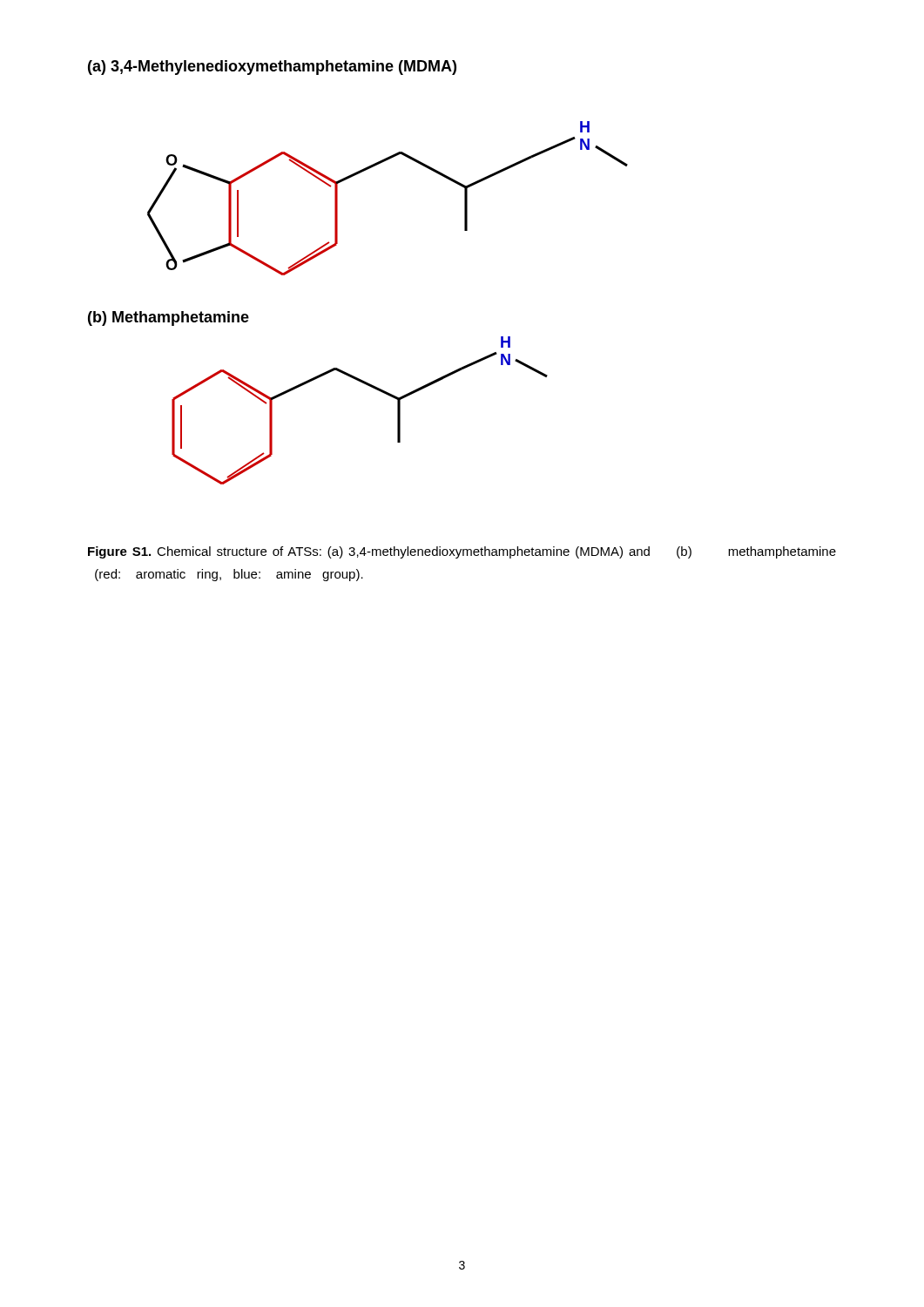
Task: Point to the element starting "Figure S1. Chemical structure of ATSs:"
Action: pyautogui.click(x=462, y=562)
